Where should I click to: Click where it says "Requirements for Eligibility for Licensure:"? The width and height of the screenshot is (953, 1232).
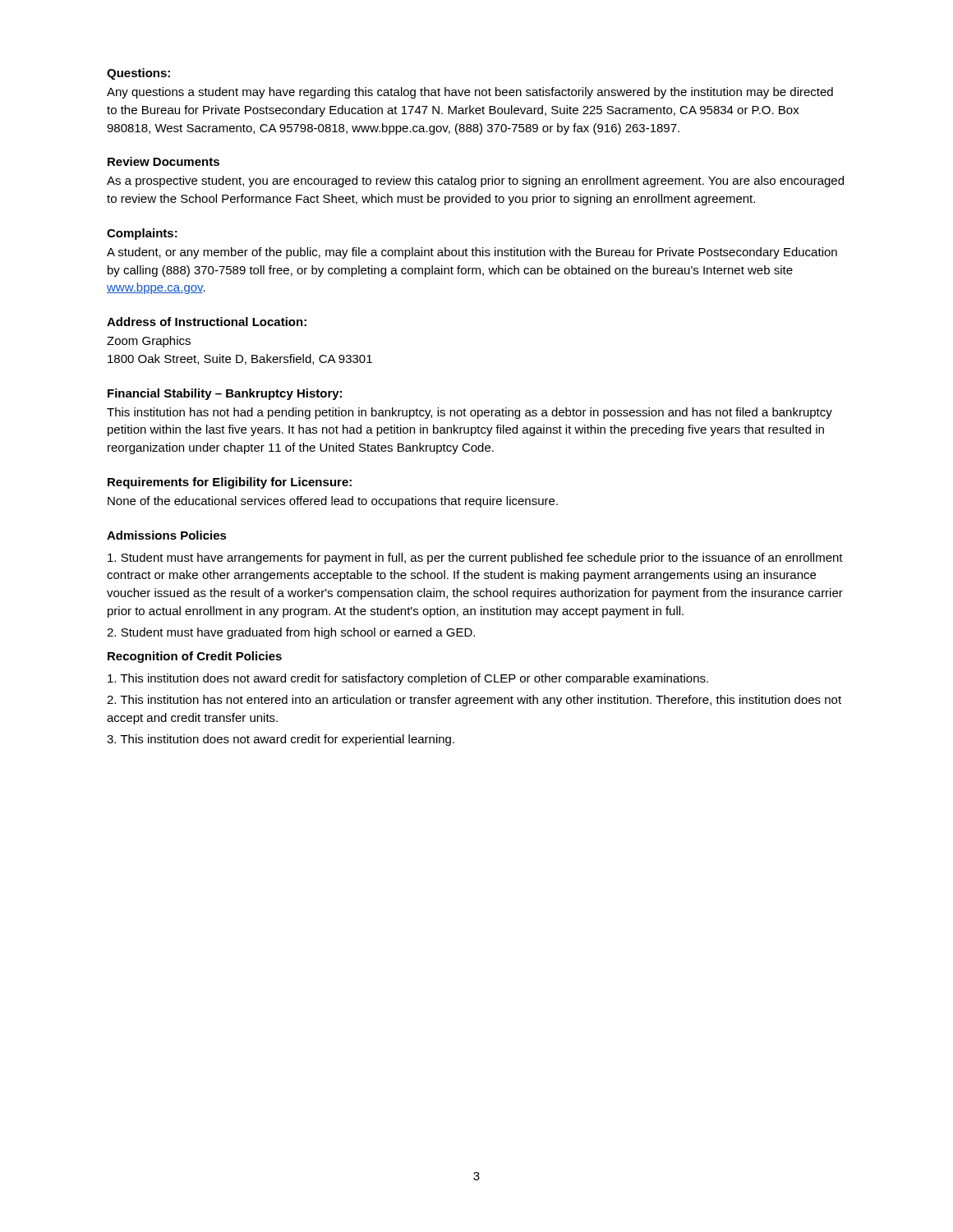(230, 482)
